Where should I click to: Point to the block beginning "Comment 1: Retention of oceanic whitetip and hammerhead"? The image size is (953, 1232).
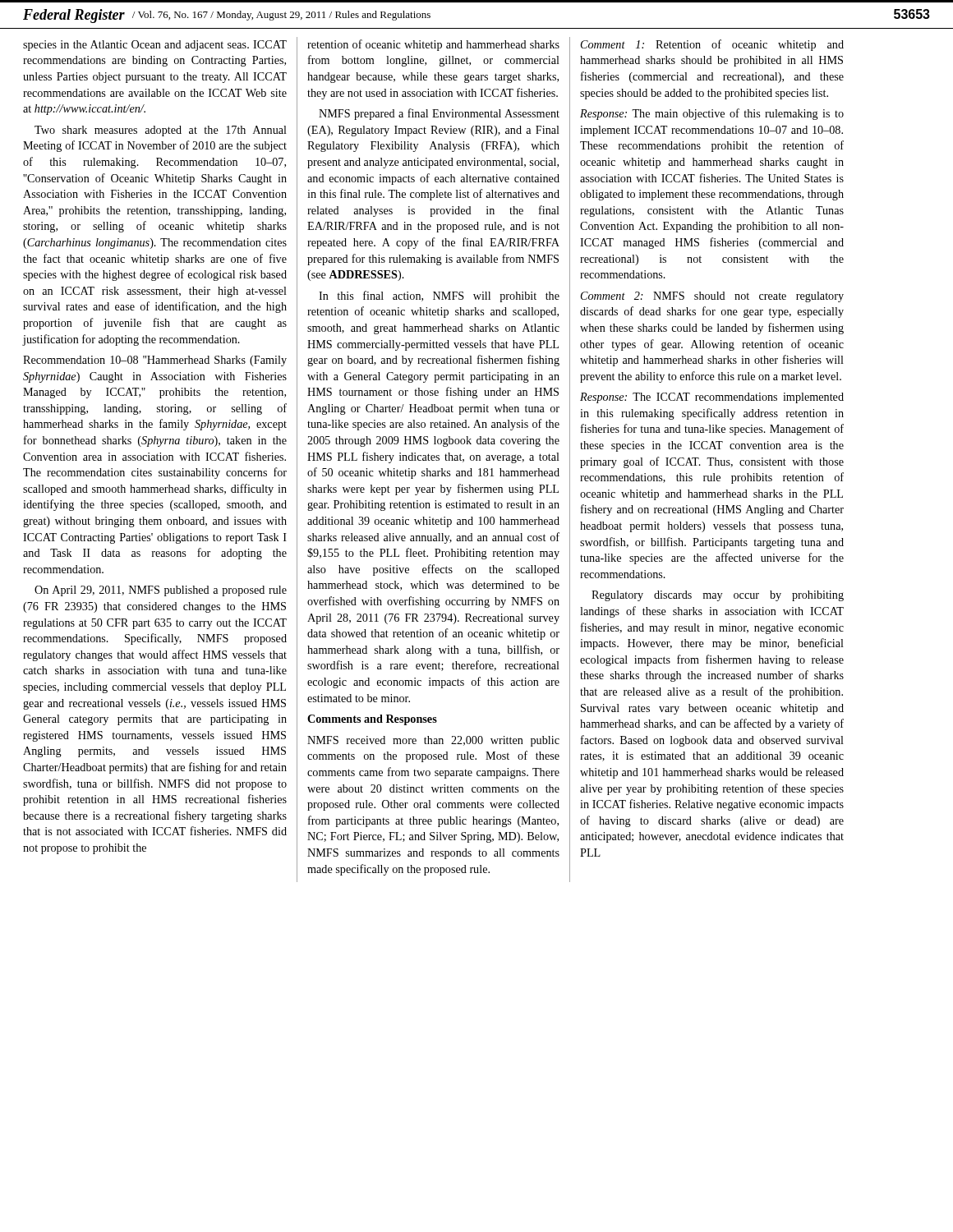tap(712, 449)
